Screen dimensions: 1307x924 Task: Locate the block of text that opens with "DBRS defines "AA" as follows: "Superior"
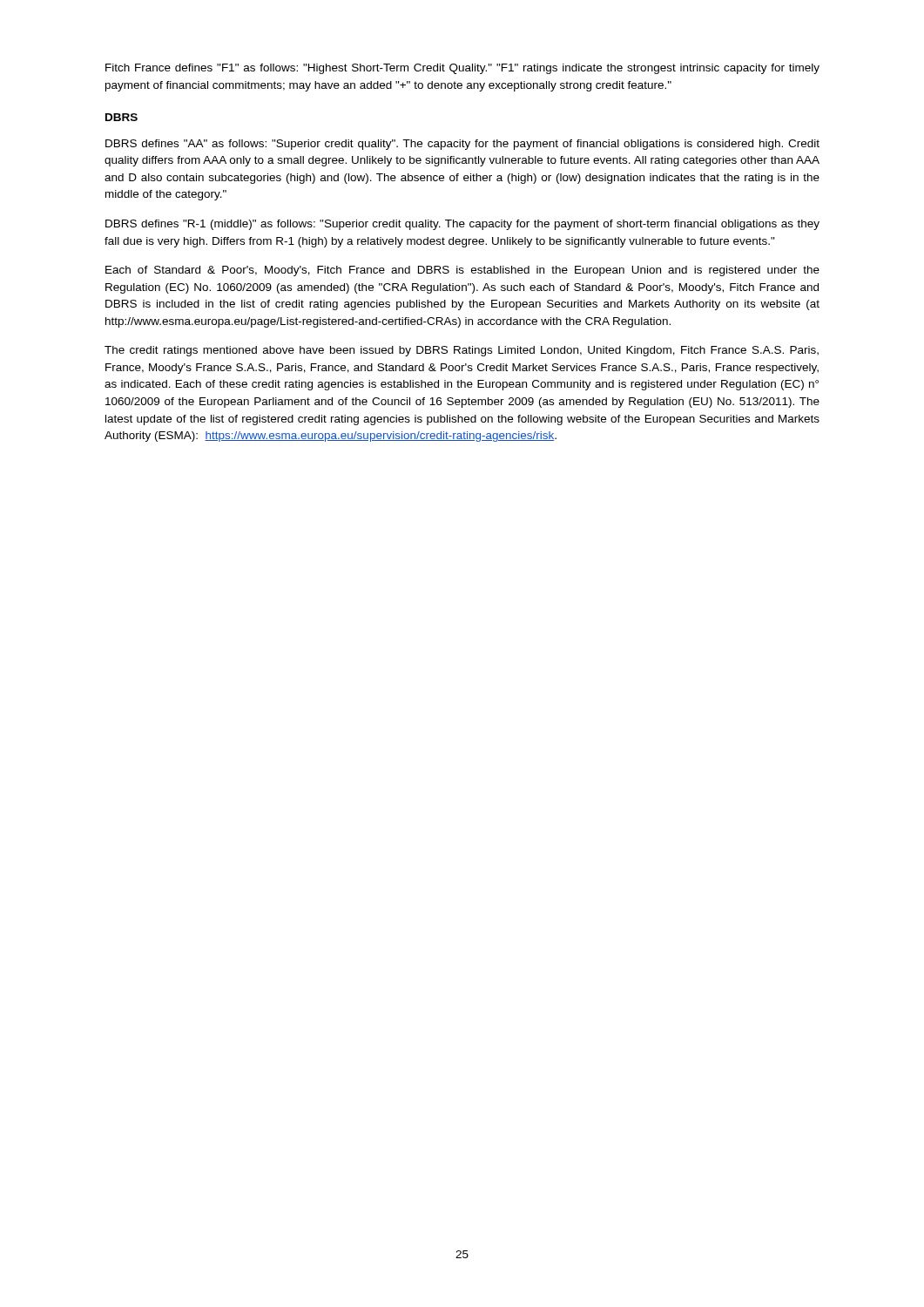[462, 169]
